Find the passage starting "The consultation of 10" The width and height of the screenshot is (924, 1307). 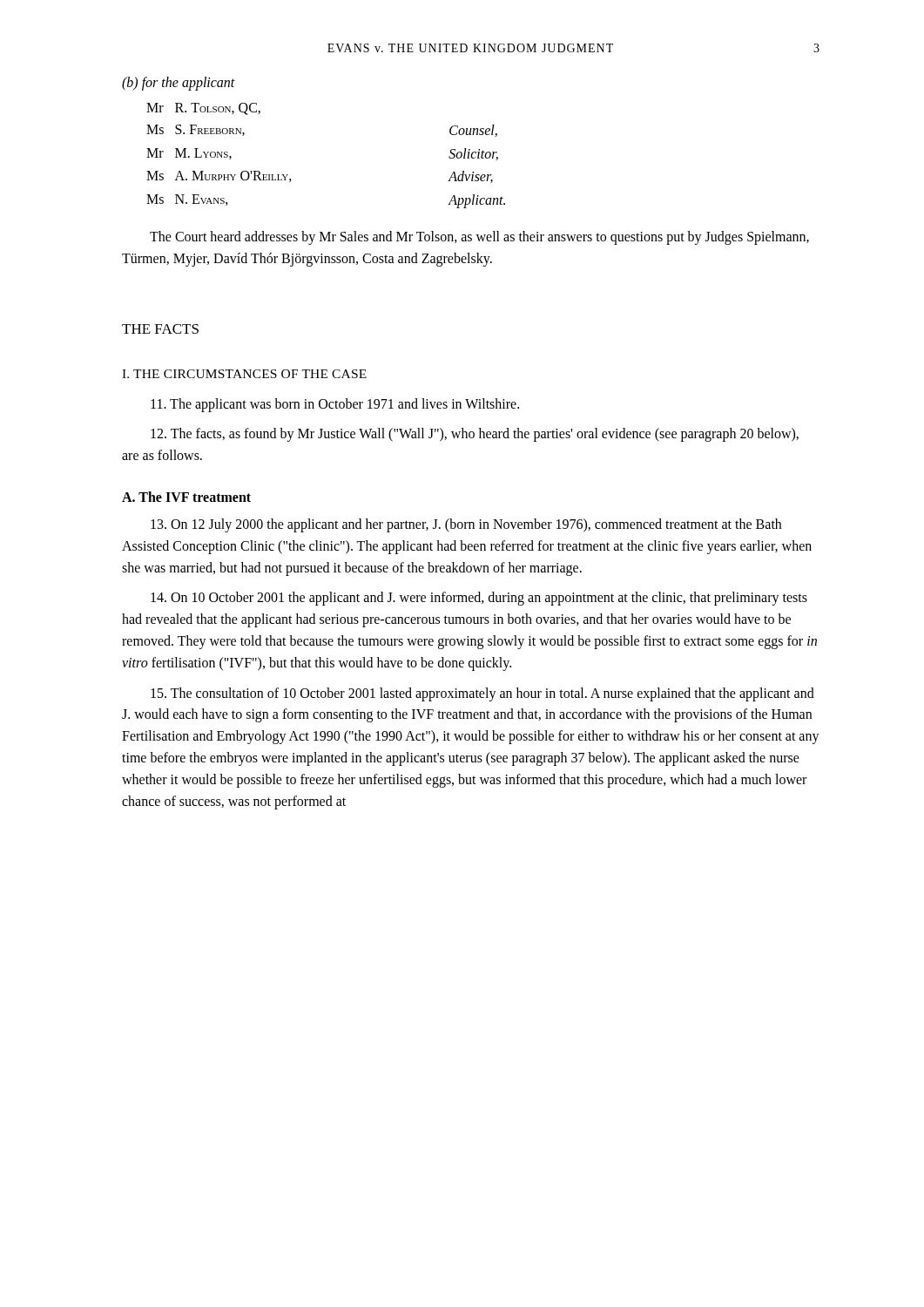[x=471, y=747]
